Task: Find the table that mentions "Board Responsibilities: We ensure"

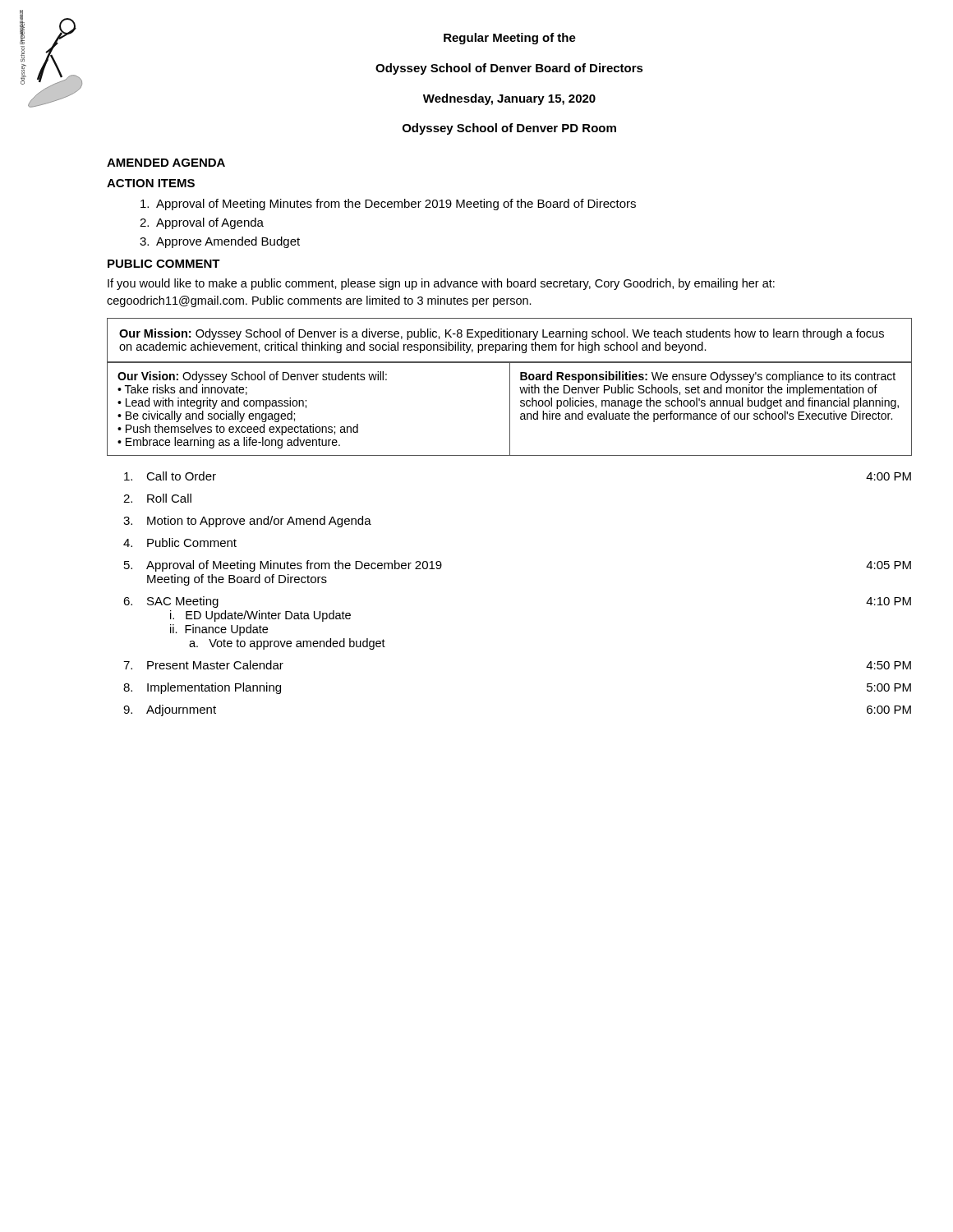Action: pyautogui.click(x=509, y=409)
